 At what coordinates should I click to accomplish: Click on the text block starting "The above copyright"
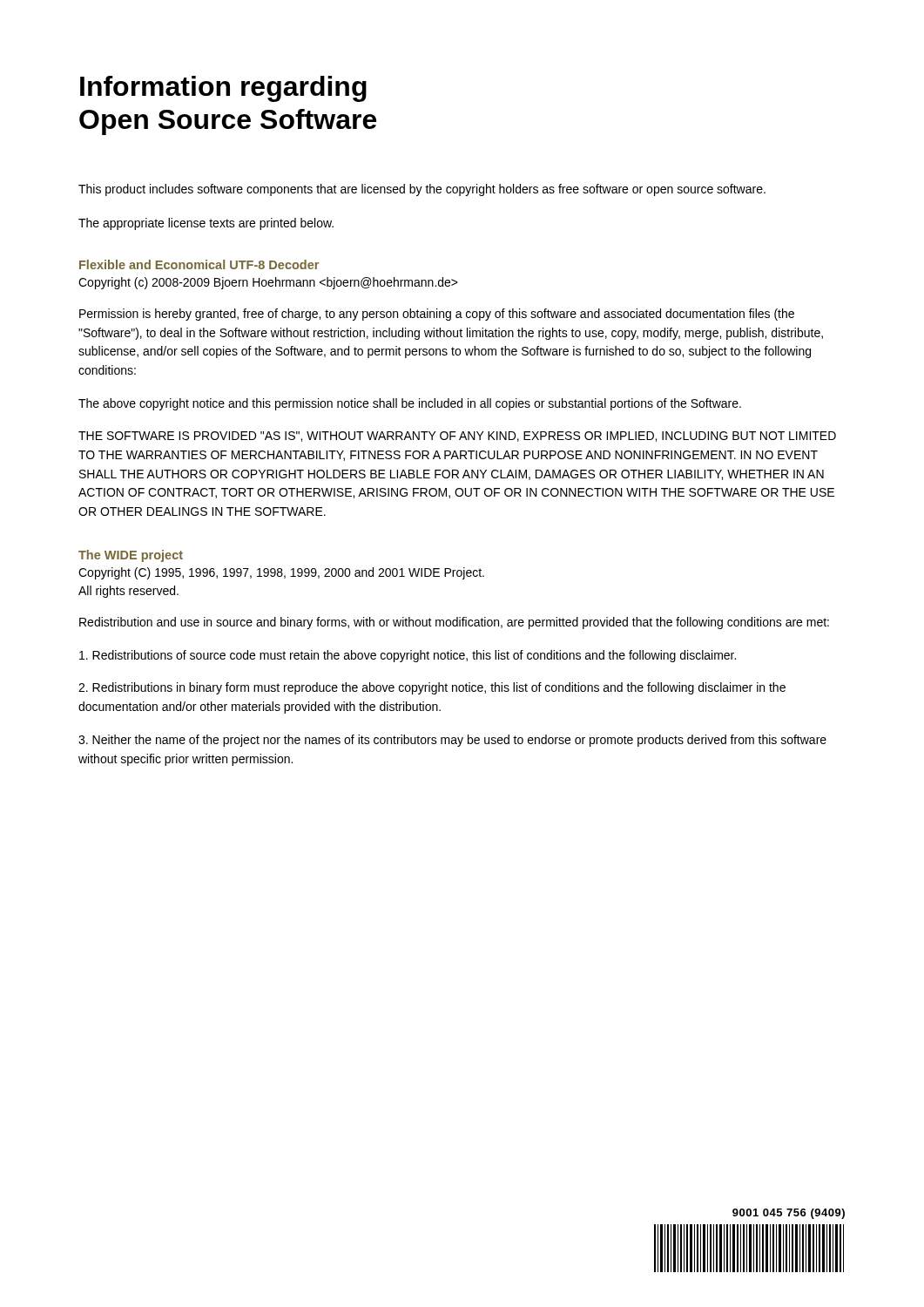[x=410, y=403]
